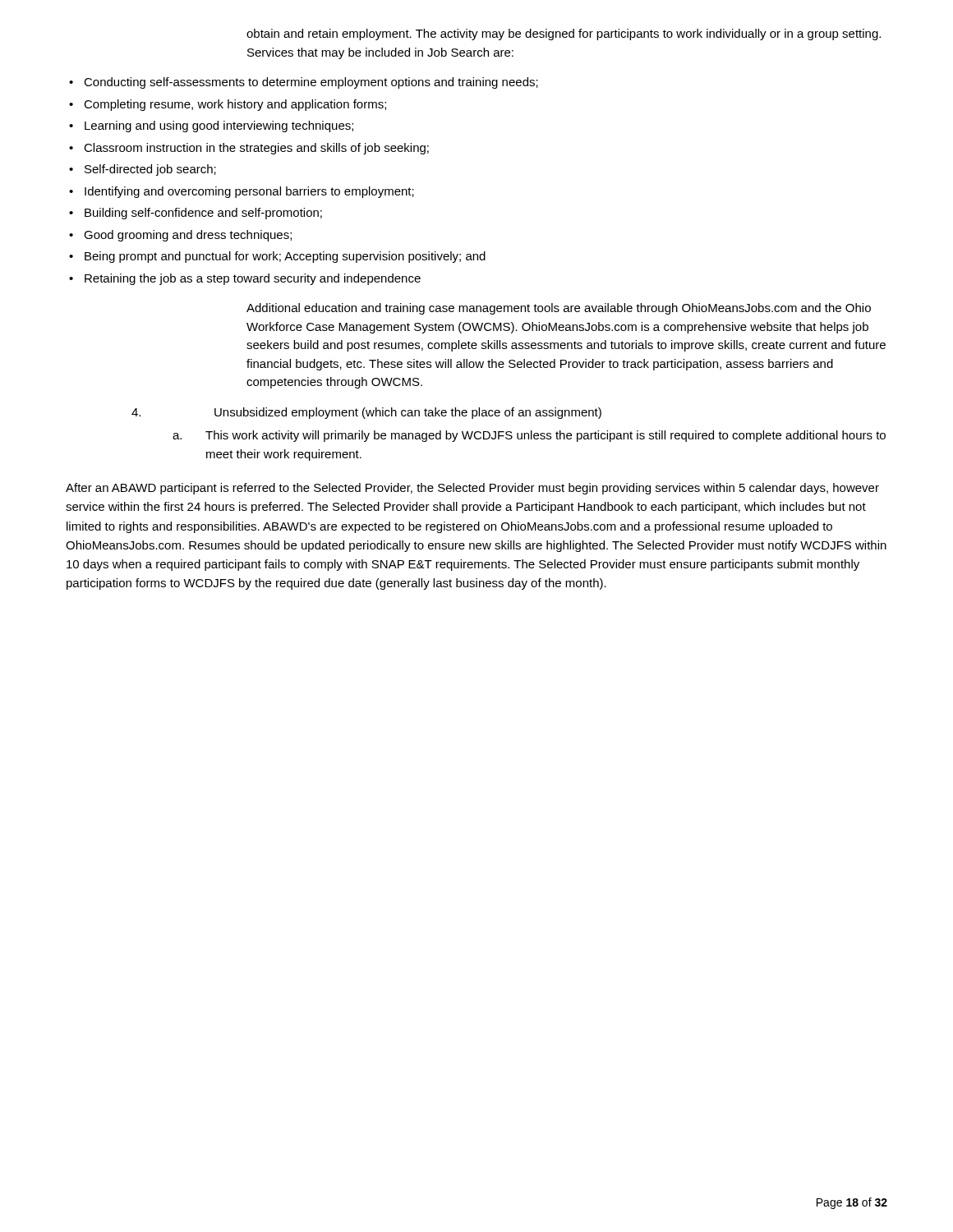Point to the block beginning "This work activity will"
953x1232 pixels.
pyautogui.click(x=546, y=444)
